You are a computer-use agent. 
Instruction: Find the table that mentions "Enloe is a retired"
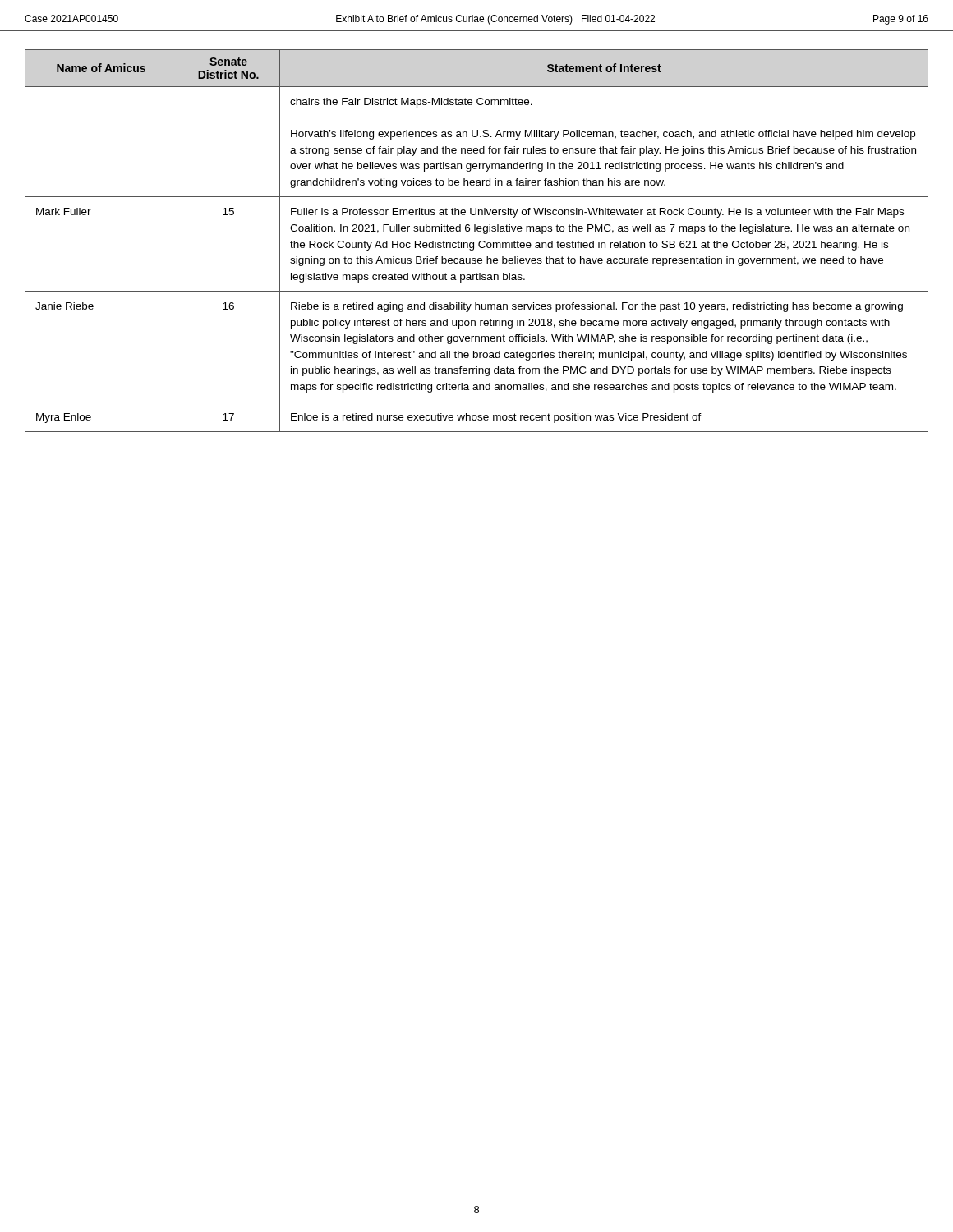[x=476, y=241]
